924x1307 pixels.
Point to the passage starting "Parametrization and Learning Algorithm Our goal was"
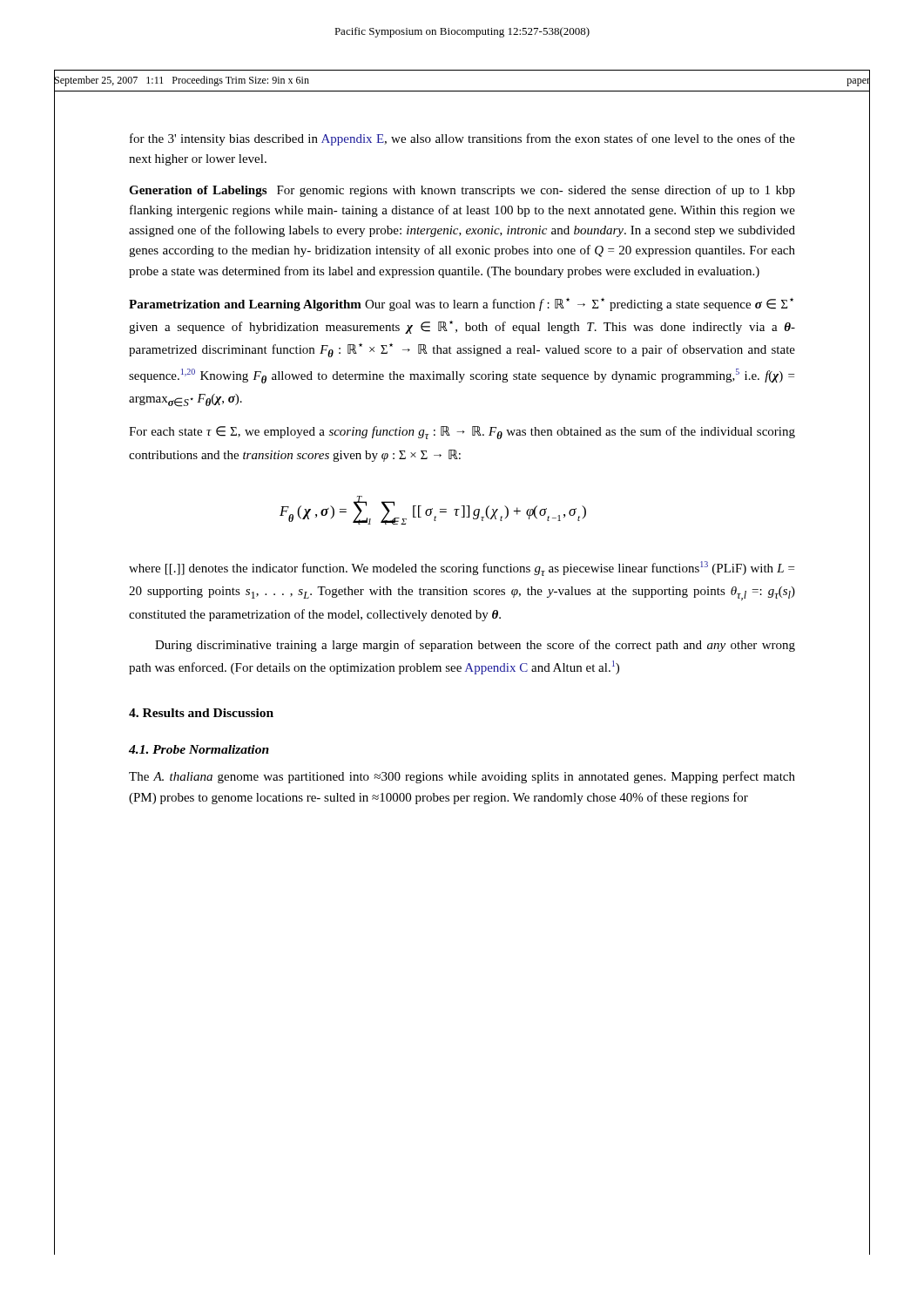pyautogui.click(x=462, y=351)
